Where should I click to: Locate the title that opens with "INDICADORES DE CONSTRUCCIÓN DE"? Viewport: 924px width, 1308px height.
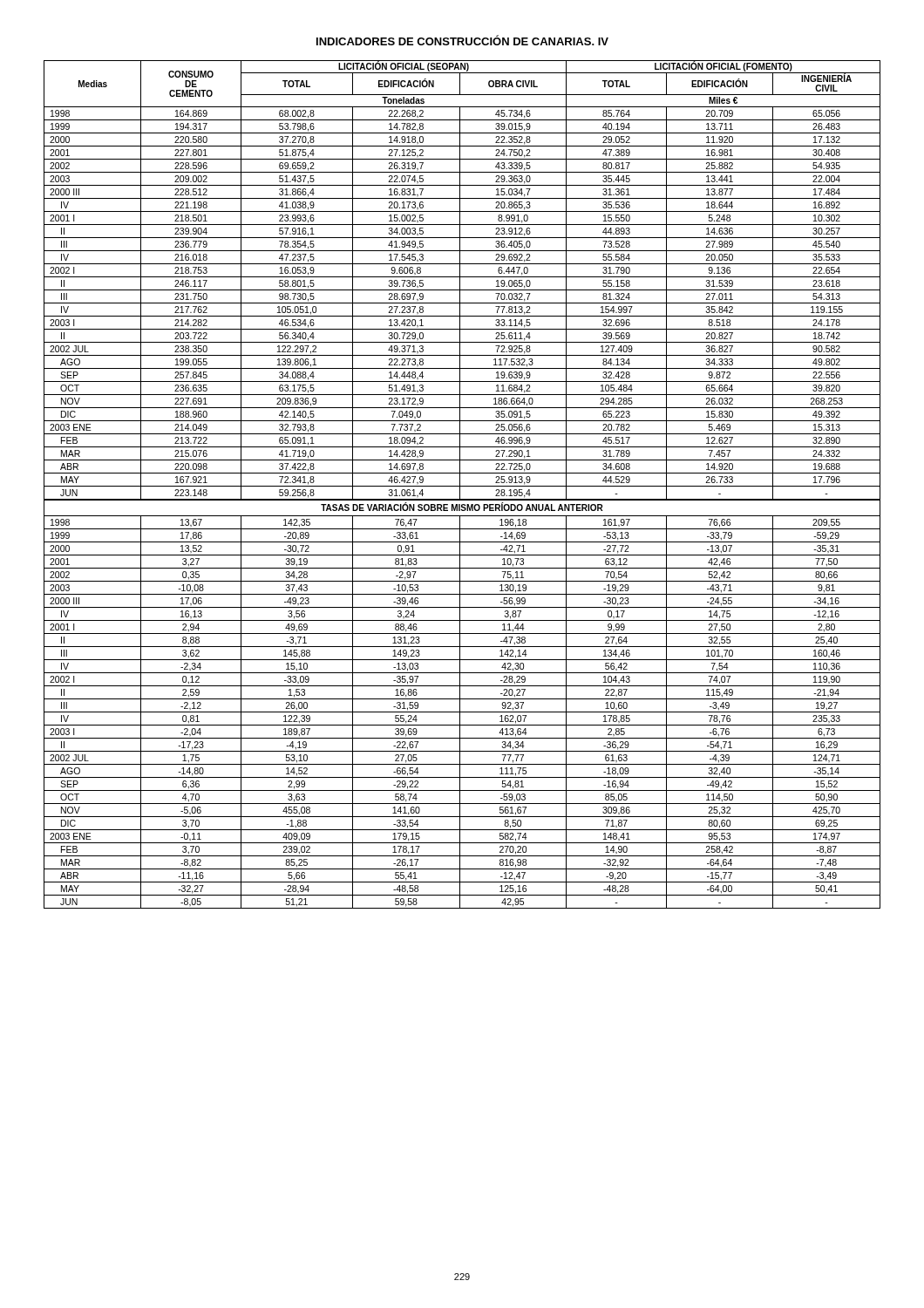[x=462, y=41]
